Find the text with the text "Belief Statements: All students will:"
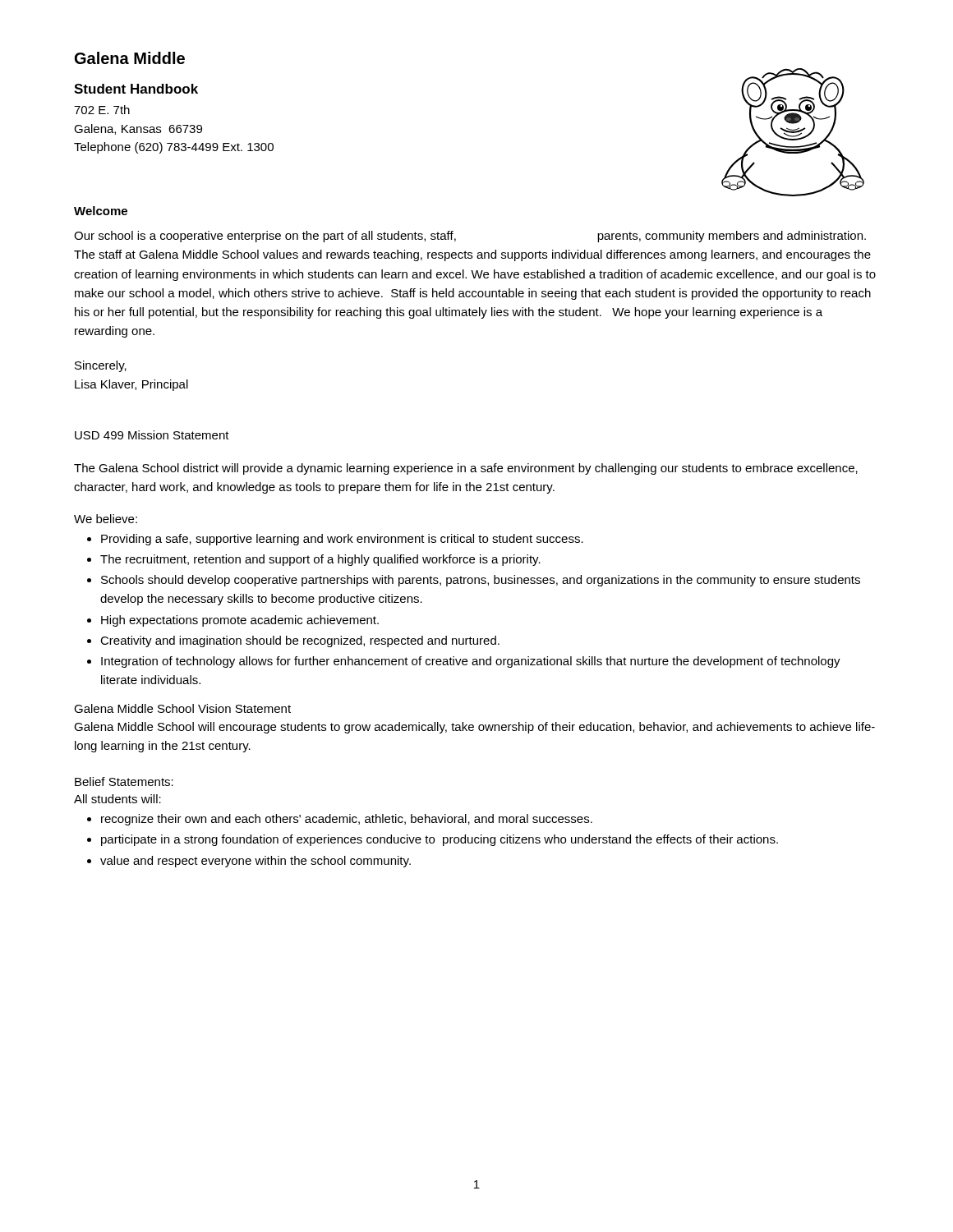953x1232 pixels. (124, 781)
